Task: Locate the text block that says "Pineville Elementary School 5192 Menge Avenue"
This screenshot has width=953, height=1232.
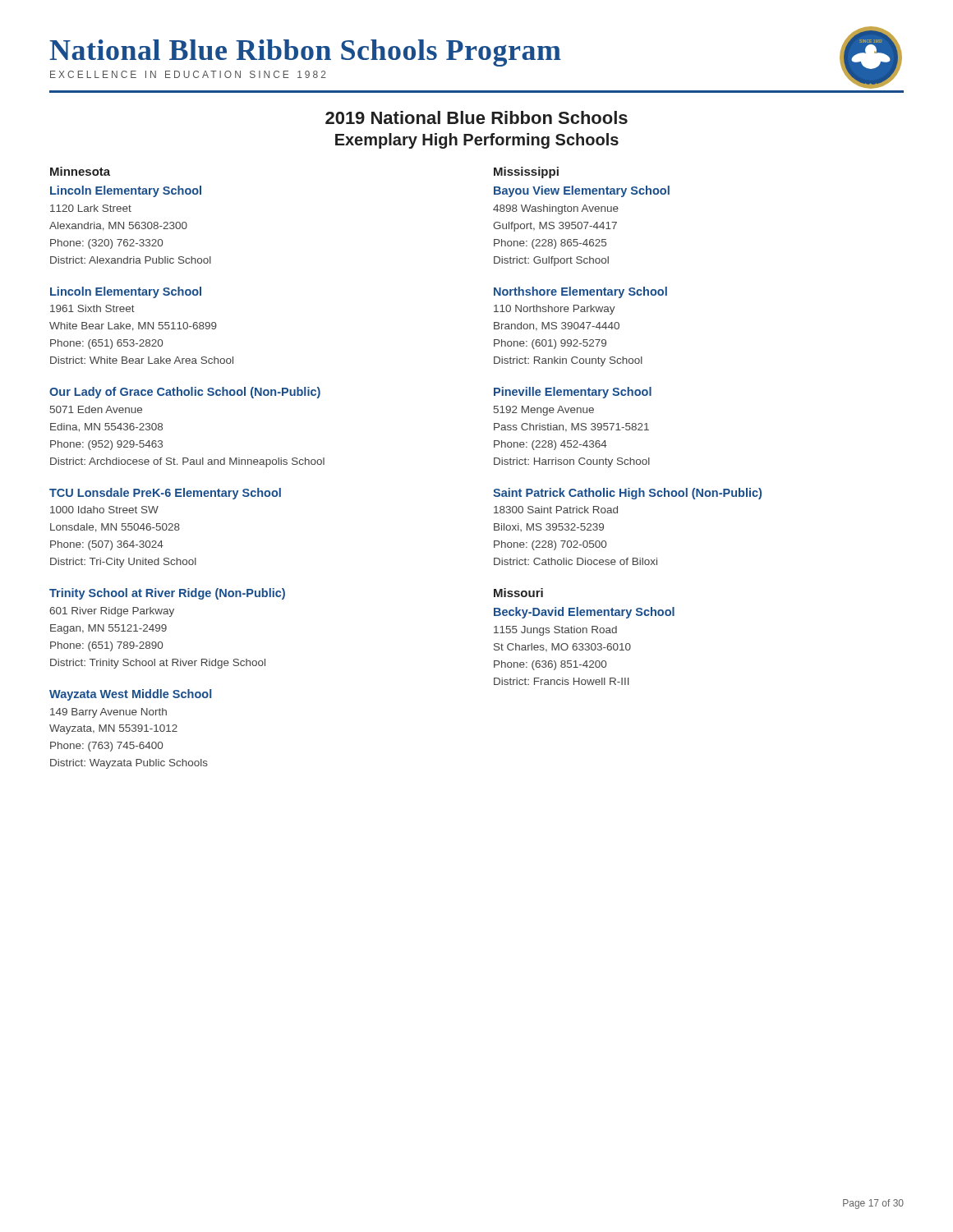Action: [573, 393]
